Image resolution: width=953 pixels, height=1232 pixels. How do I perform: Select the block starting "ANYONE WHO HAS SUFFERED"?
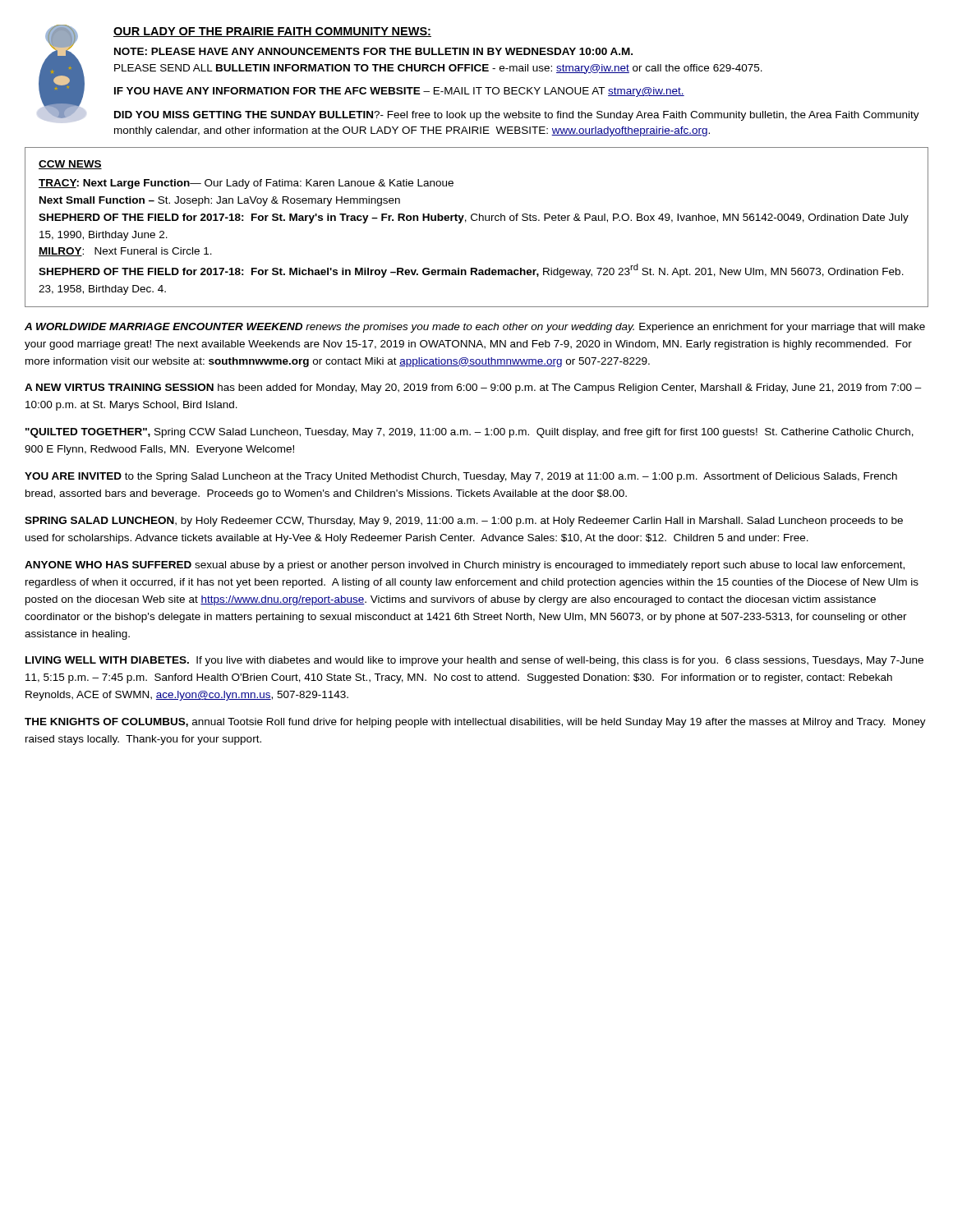[472, 599]
